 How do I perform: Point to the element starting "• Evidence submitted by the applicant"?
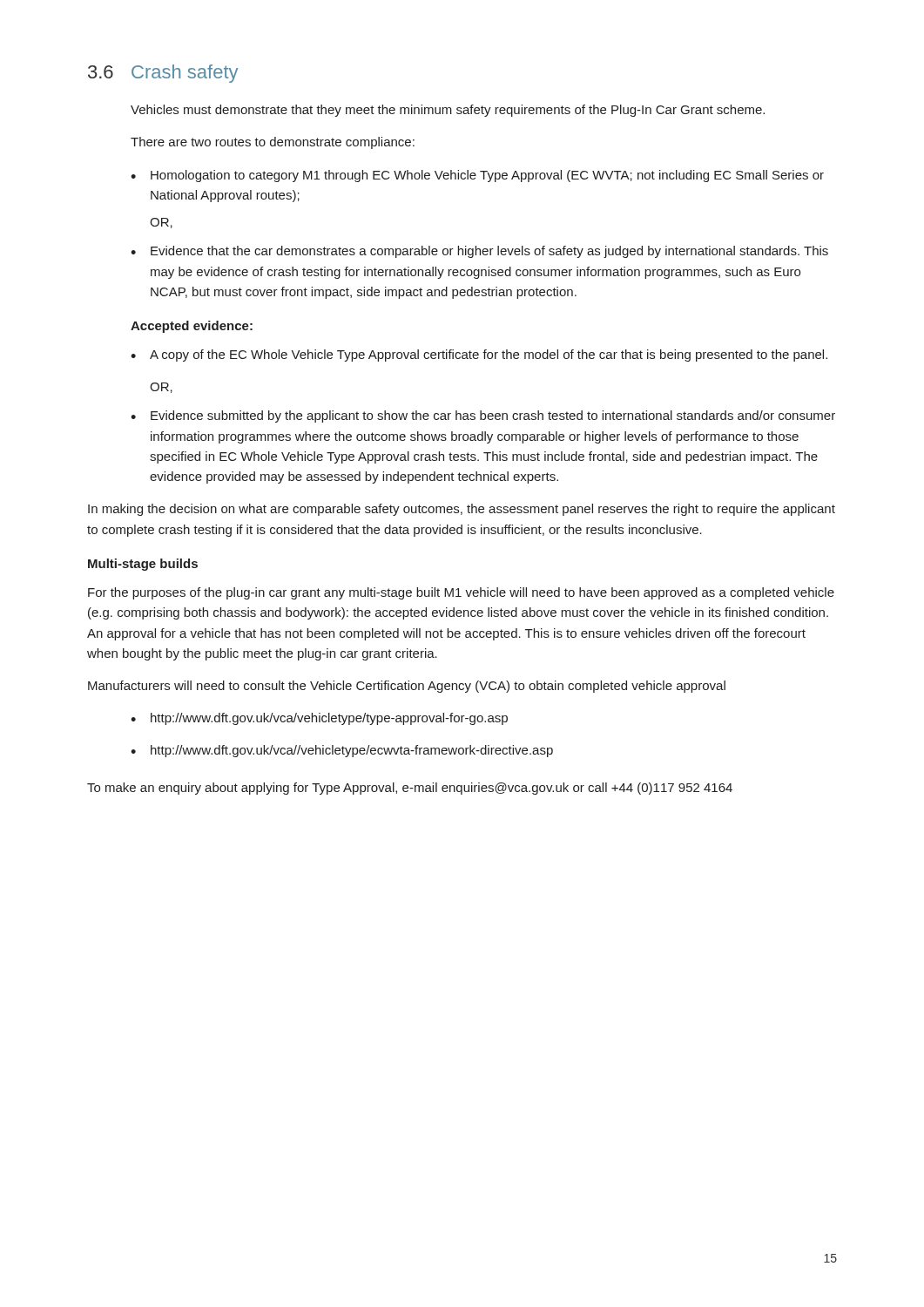pyautogui.click(x=484, y=446)
